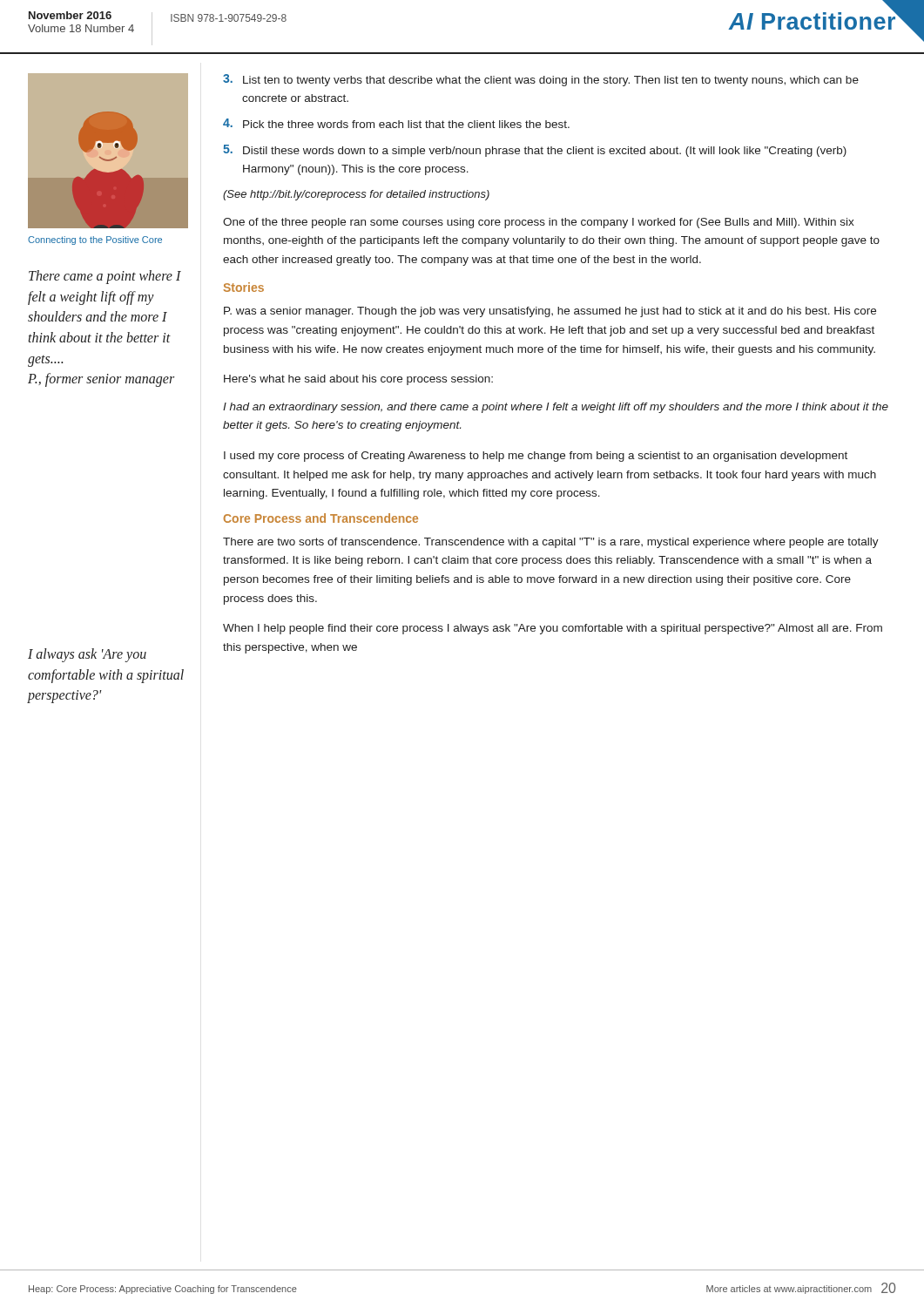Locate the passage starting "I used my core process of Creating Awareness"
The image size is (924, 1307).
[x=550, y=474]
